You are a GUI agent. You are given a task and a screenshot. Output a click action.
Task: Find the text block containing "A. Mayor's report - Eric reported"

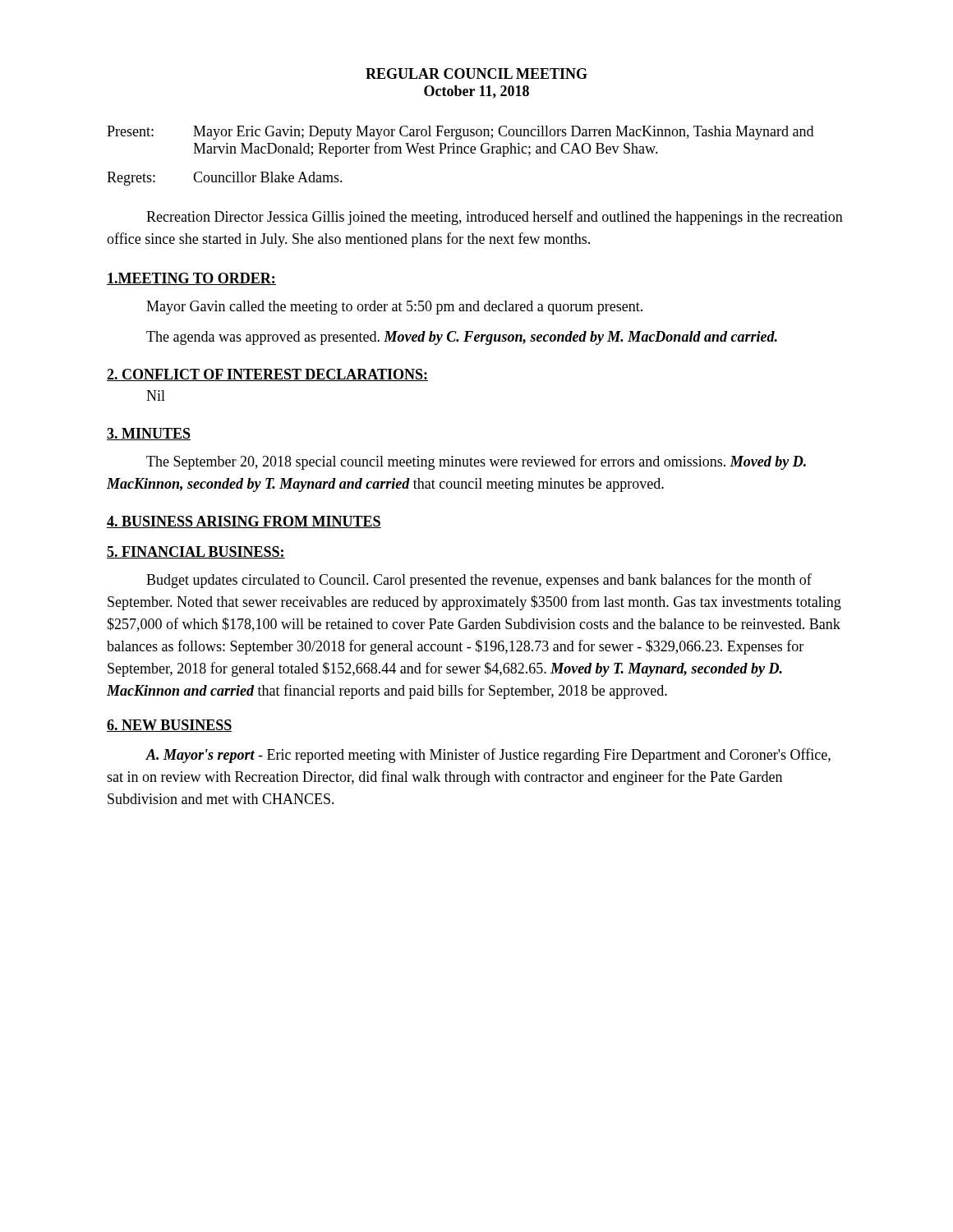pyautogui.click(x=469, y=777)
